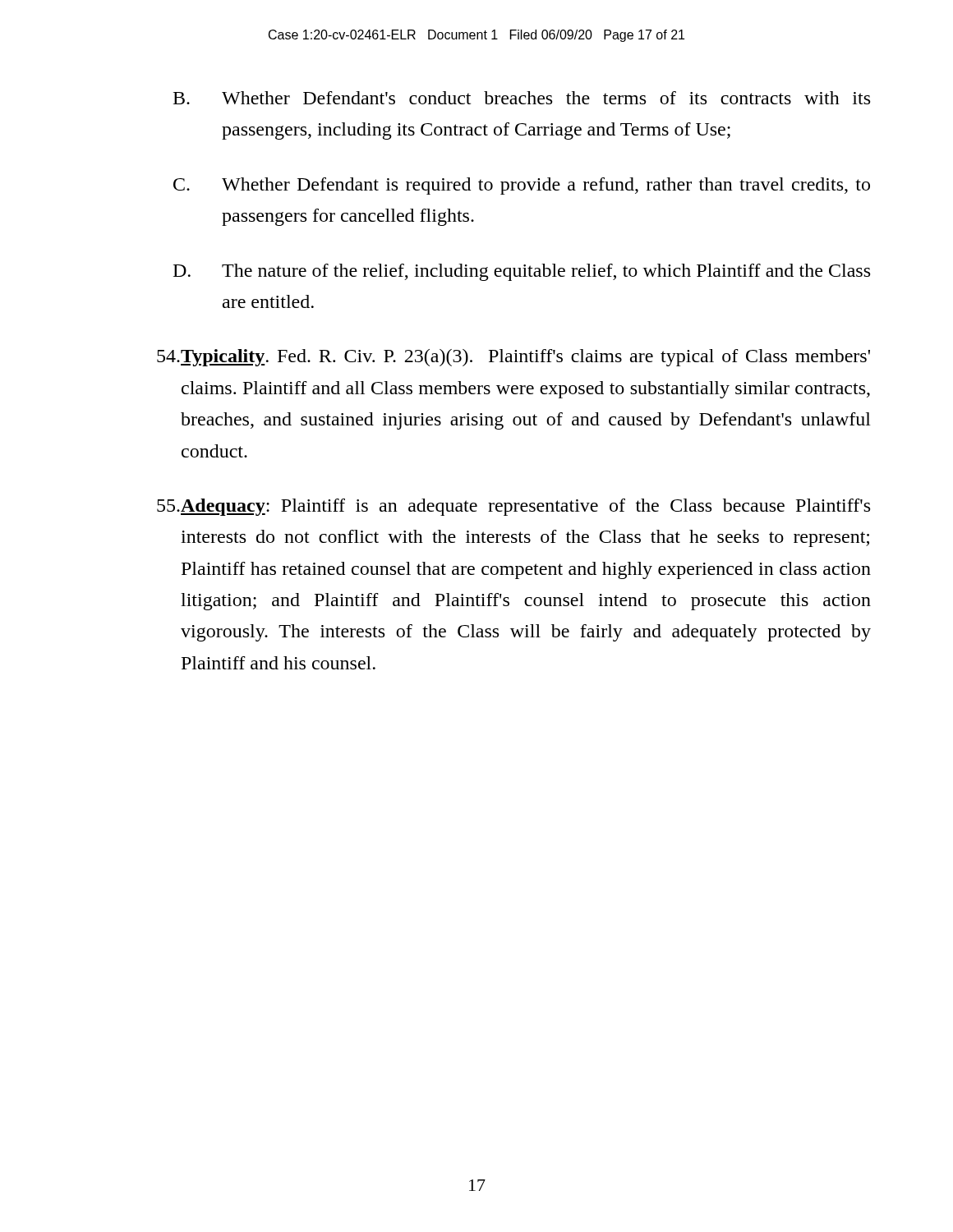Click on the element starting "B. Whether Defendant's conduct breaches the"
953x1232 pixels.
coord(522,114)
